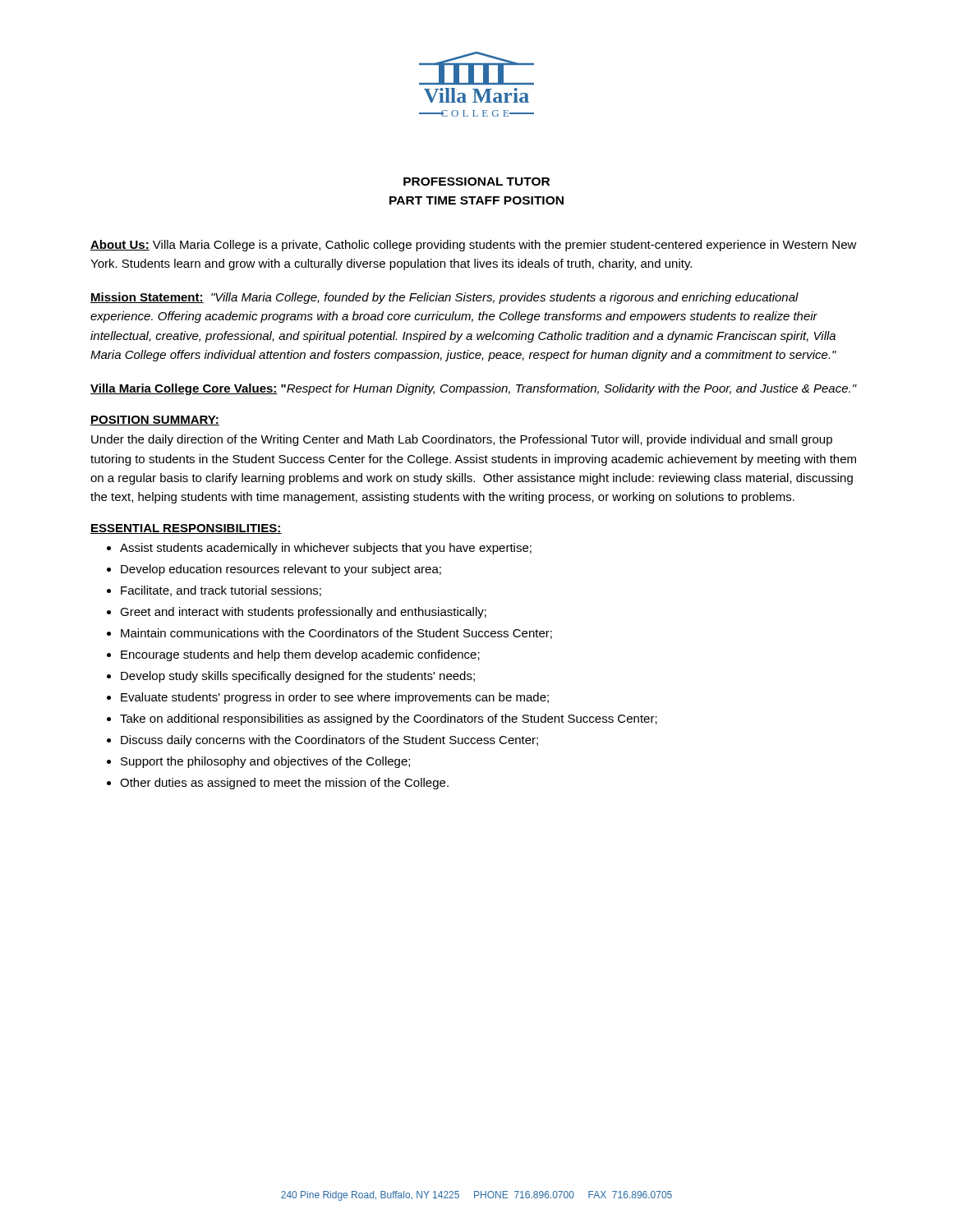Click on the list item with the text "Discuss daily concerns with the Coordinators"
Screen dimensions: 1232x953
click(330, 740)
